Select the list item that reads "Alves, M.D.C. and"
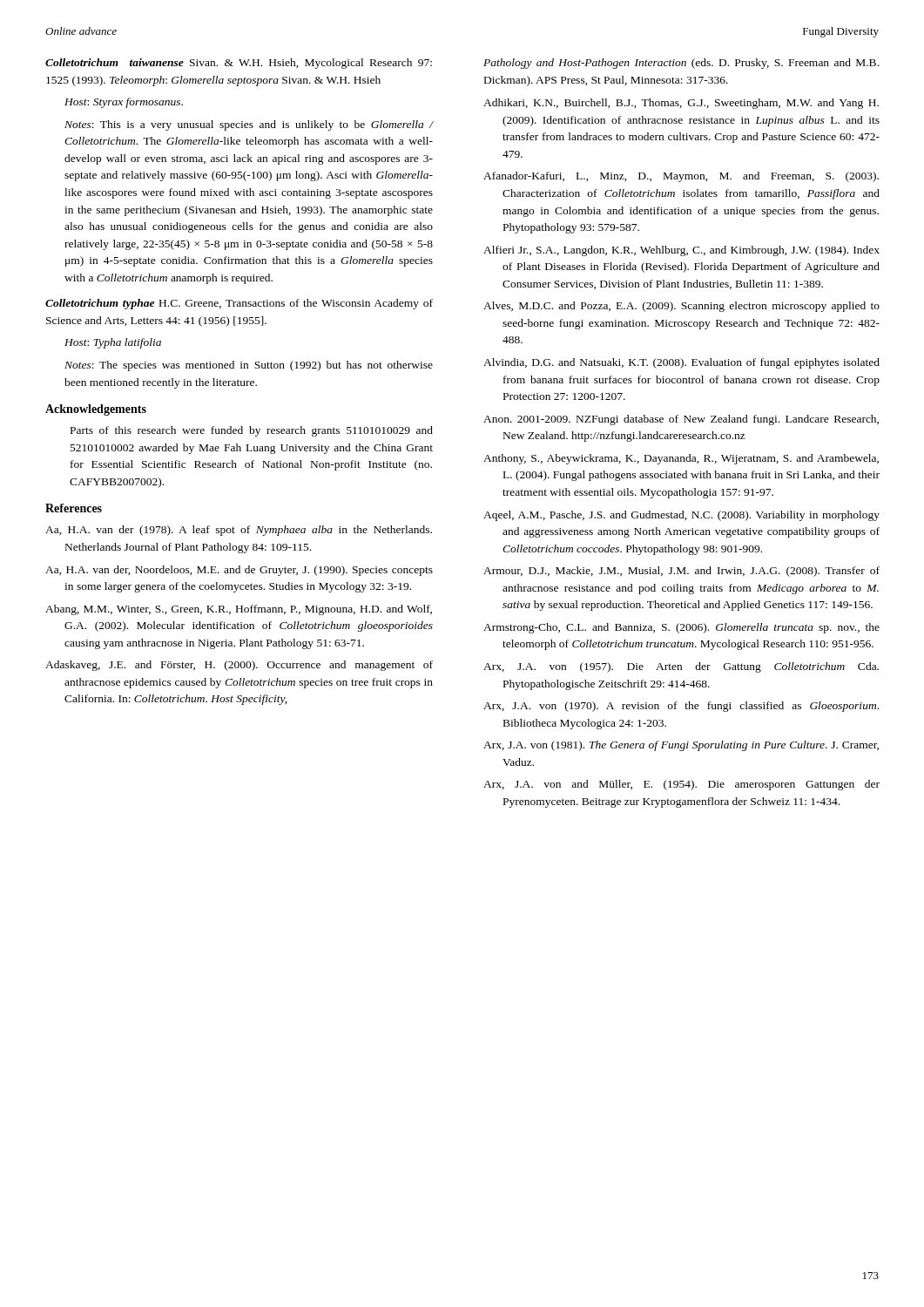This screenshot has height=1307, width=924. (681, 323)
